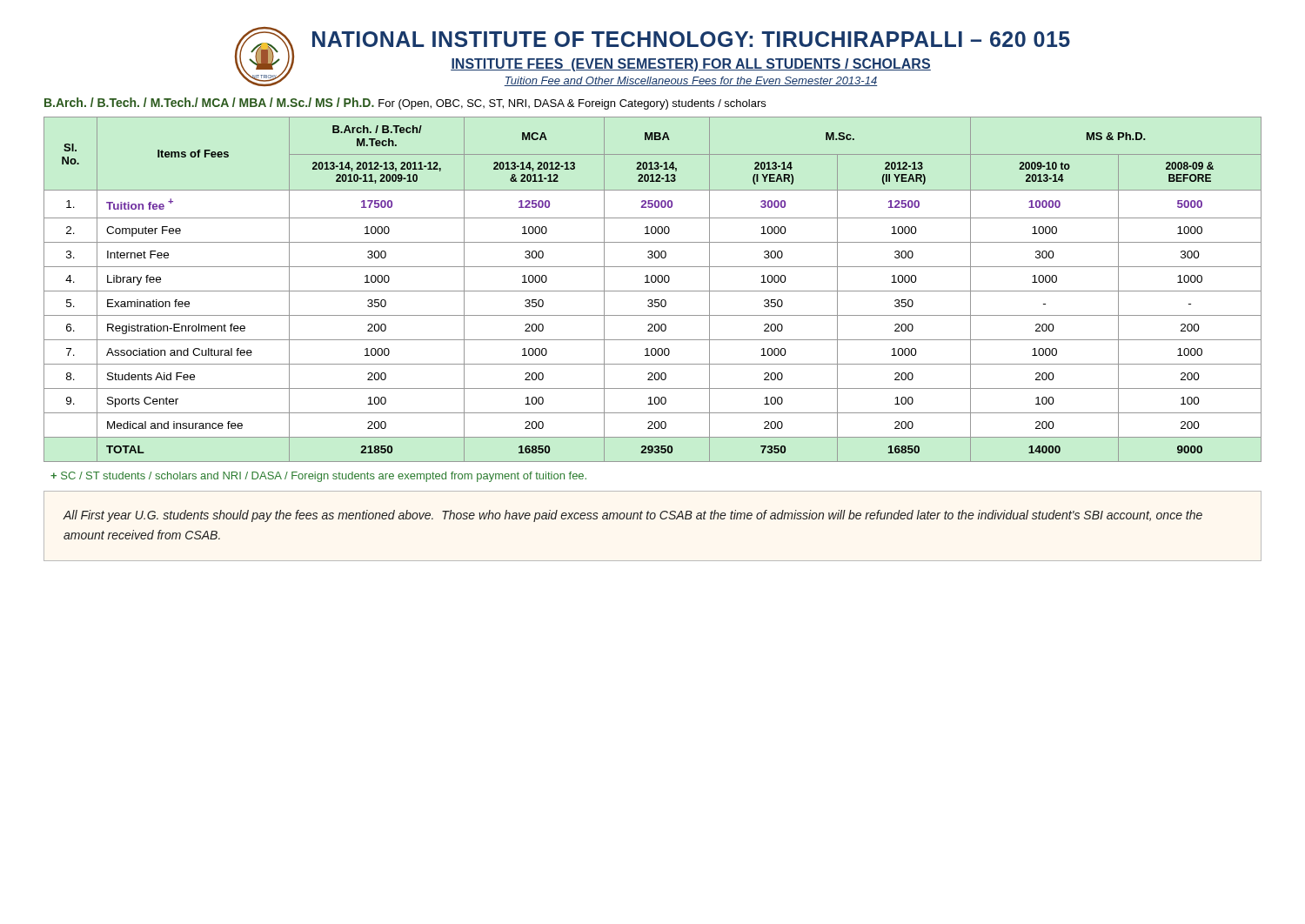
Task: Point to the title beginning "NATIONAL INSTITUTE OF"
Action: coord(691,39)
